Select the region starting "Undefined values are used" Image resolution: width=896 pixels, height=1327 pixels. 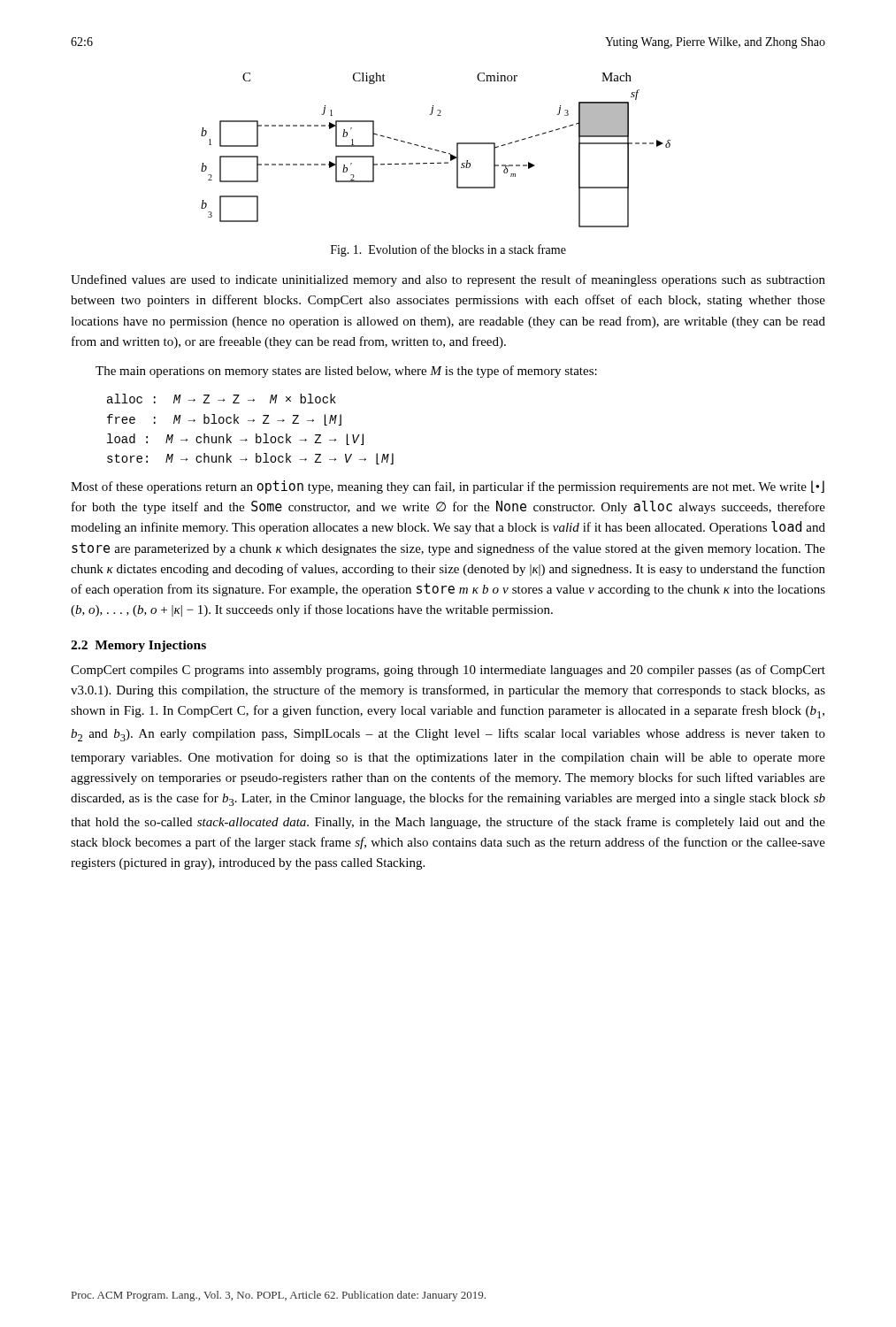tap(448, 326)
